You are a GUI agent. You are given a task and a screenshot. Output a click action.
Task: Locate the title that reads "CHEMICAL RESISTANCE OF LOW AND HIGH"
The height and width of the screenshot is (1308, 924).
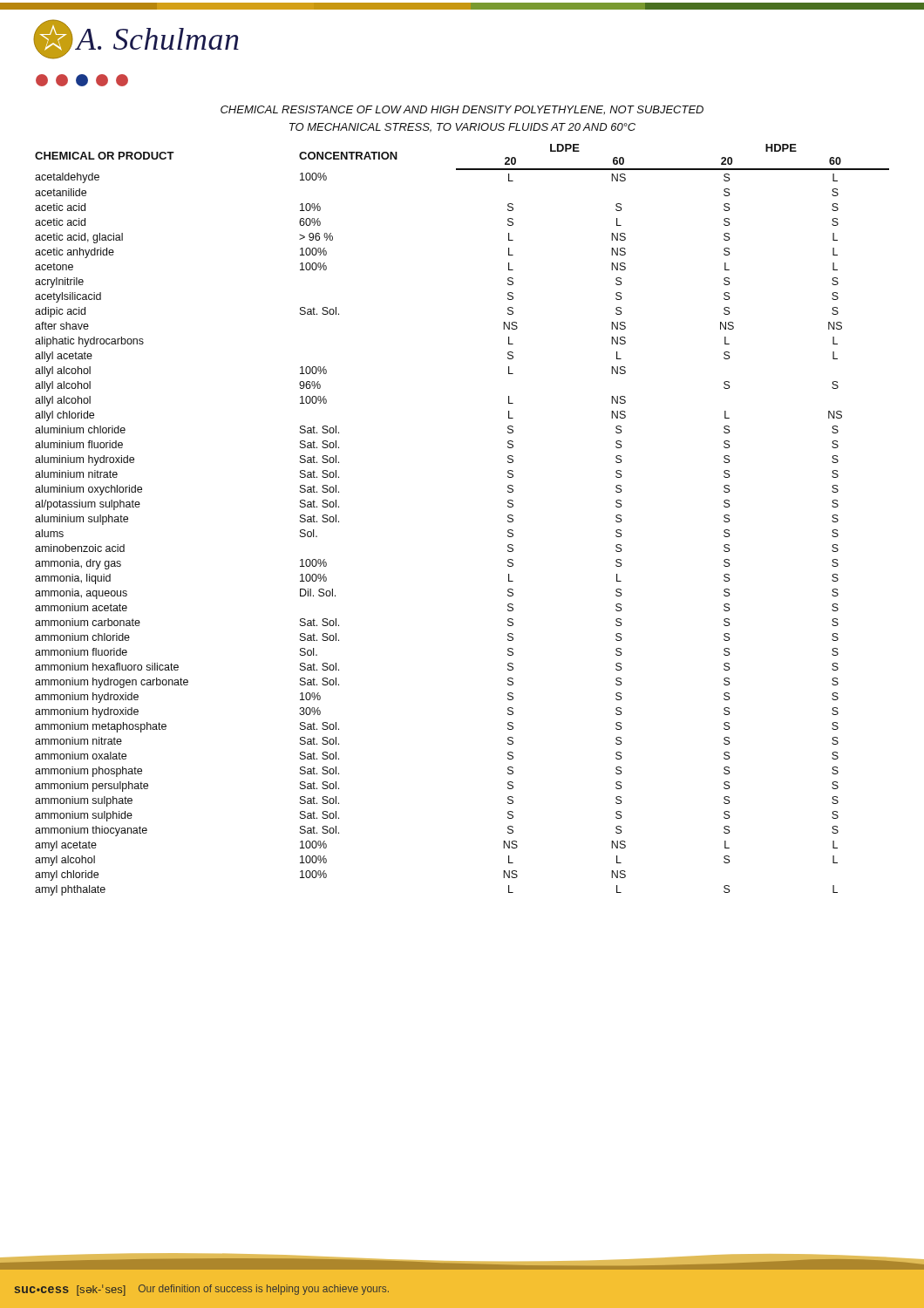(x=462, y=118)
